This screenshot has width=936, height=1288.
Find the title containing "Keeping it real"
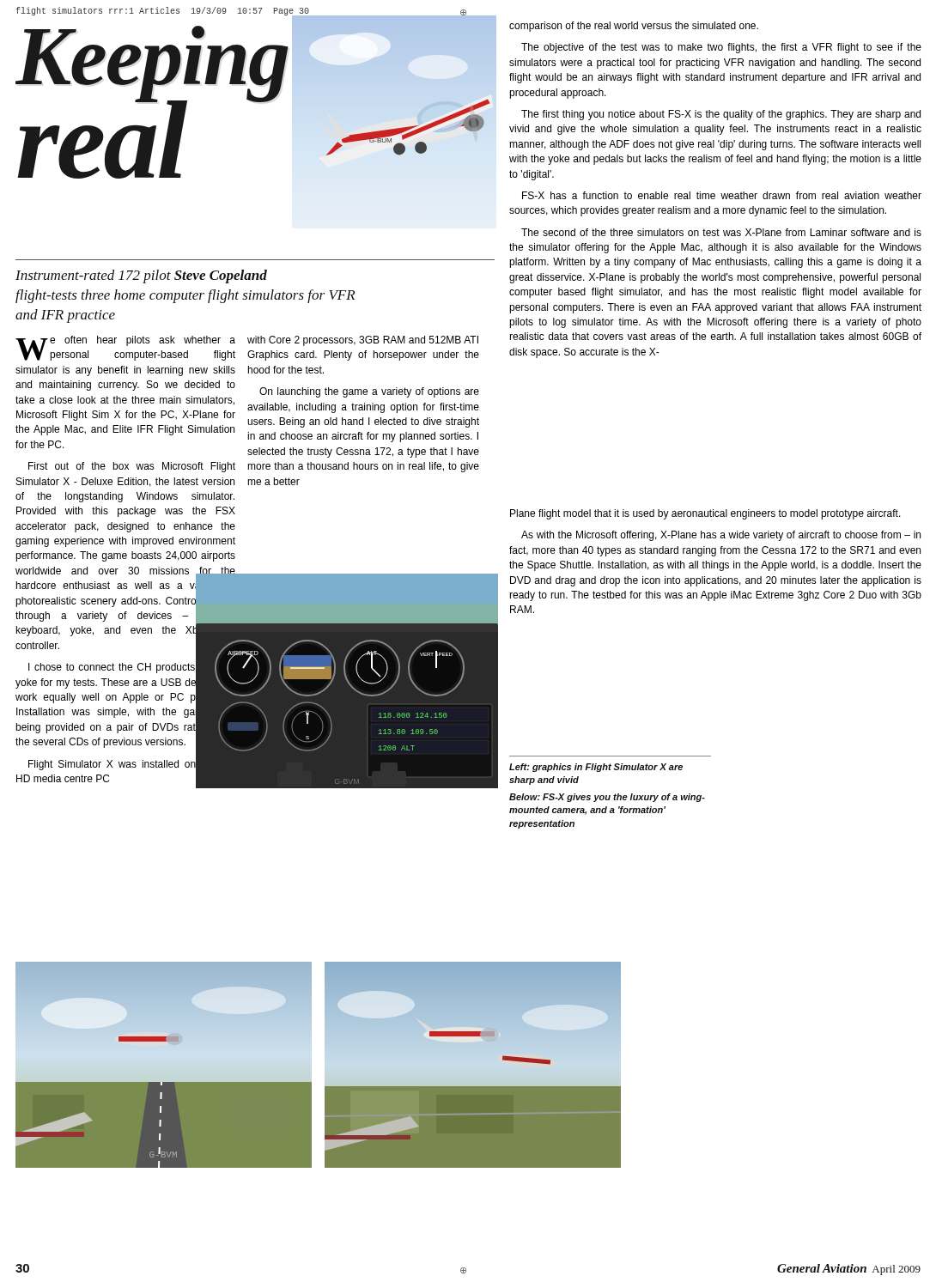pyautogui.click(x=183, y=110)
